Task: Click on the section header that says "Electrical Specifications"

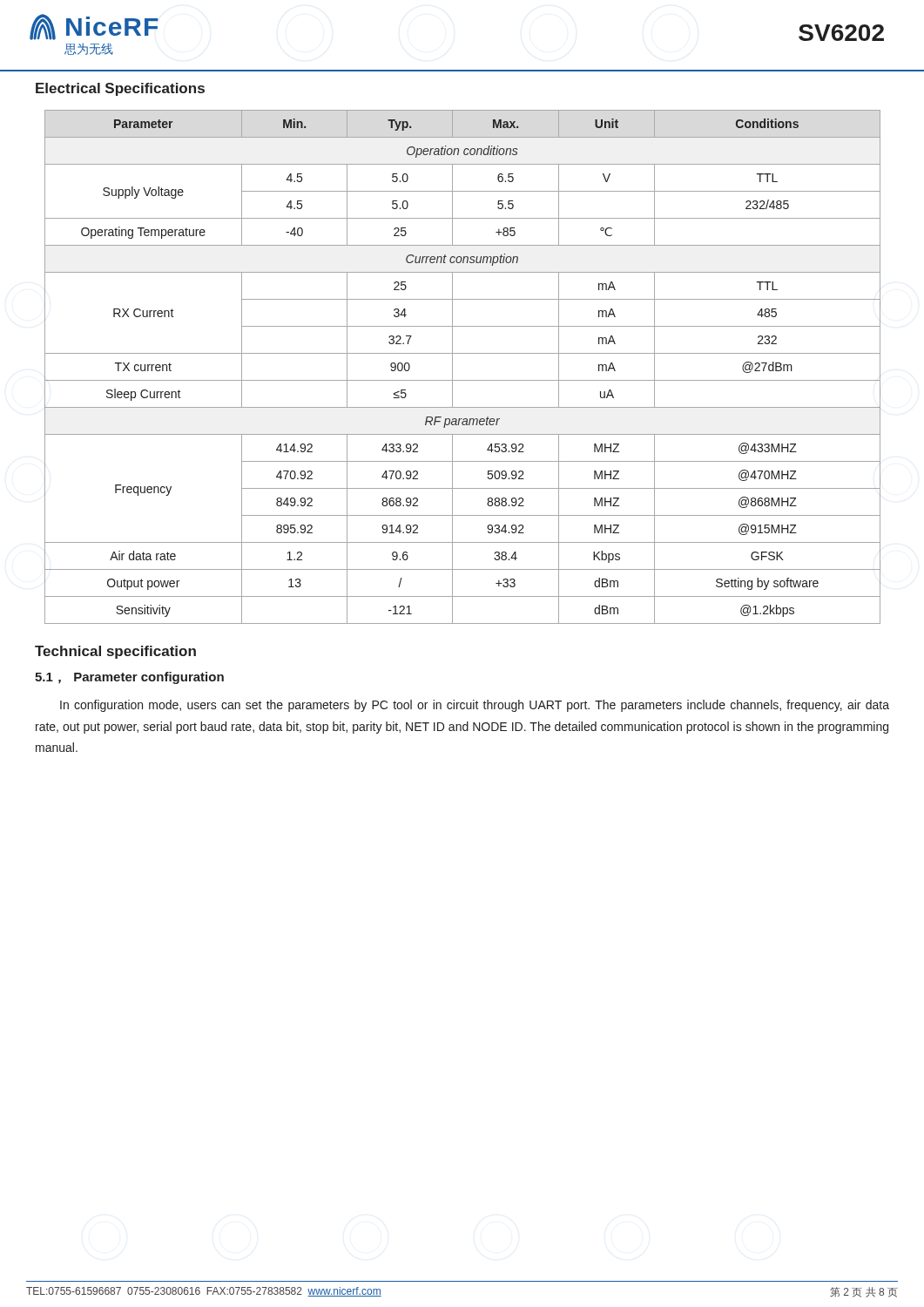Action: 120,88
